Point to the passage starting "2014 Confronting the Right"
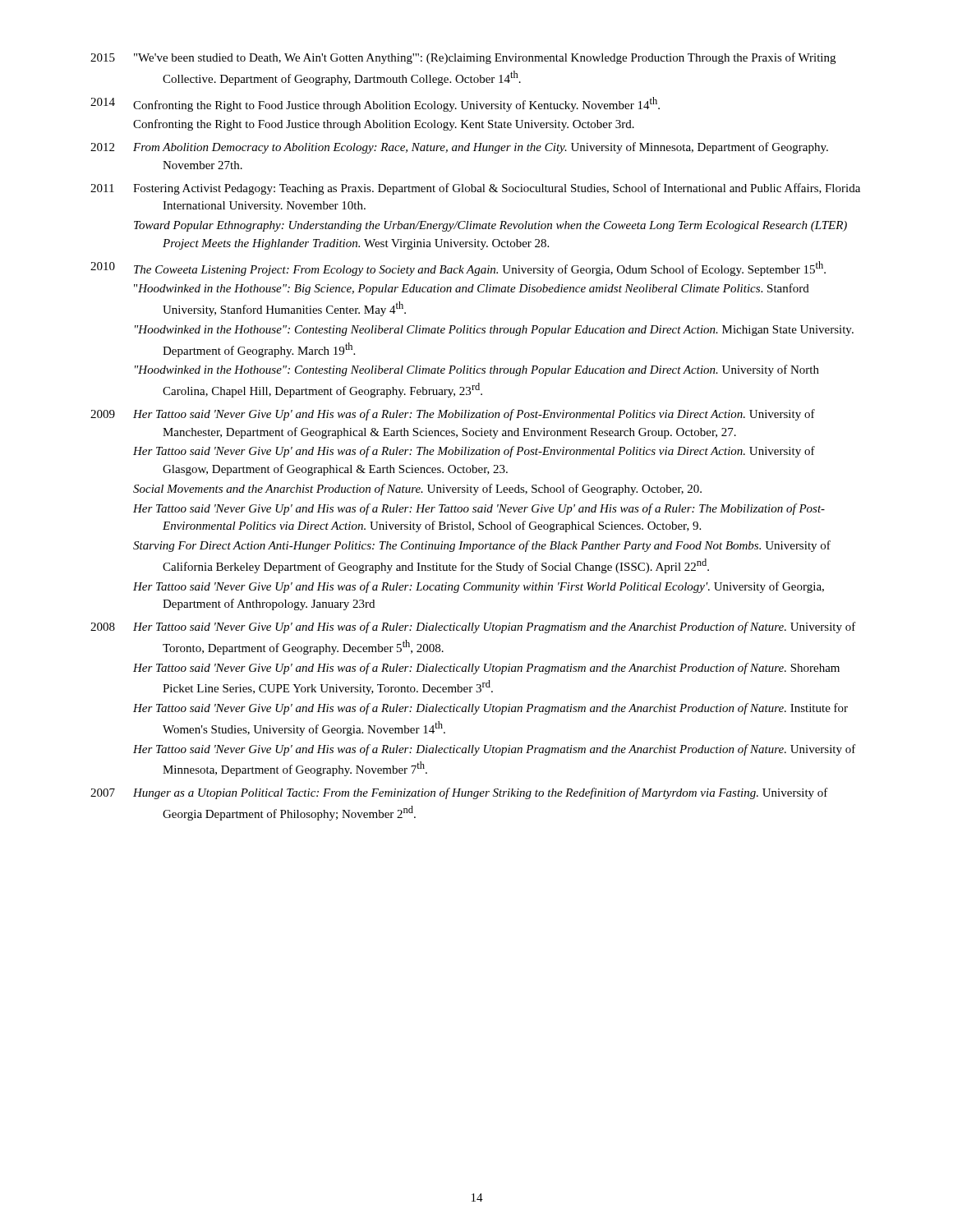The height and width of the screenshot is (1232, 953). tap(476, 104)
